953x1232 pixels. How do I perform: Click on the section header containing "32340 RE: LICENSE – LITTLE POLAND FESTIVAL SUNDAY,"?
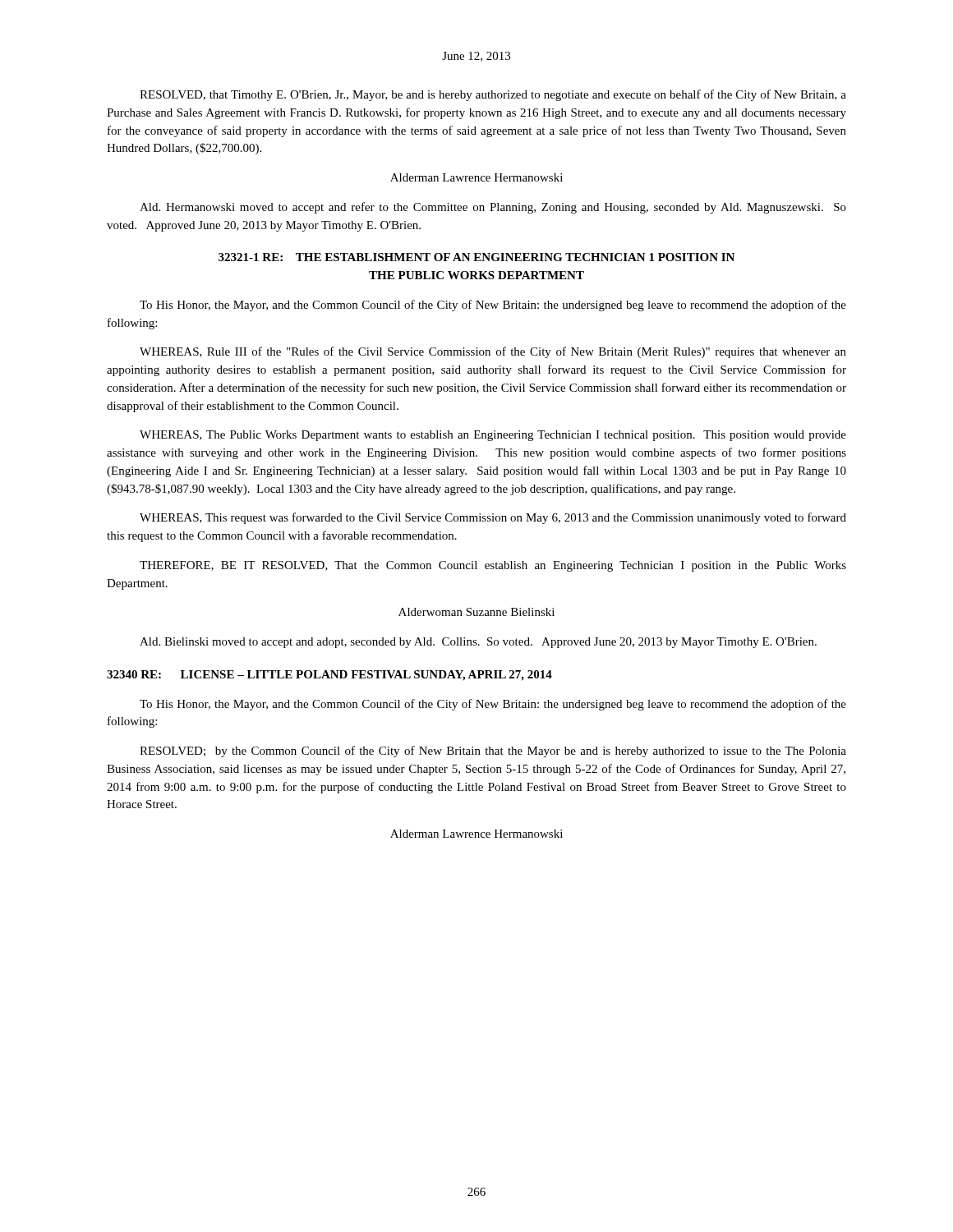point(329,674)
